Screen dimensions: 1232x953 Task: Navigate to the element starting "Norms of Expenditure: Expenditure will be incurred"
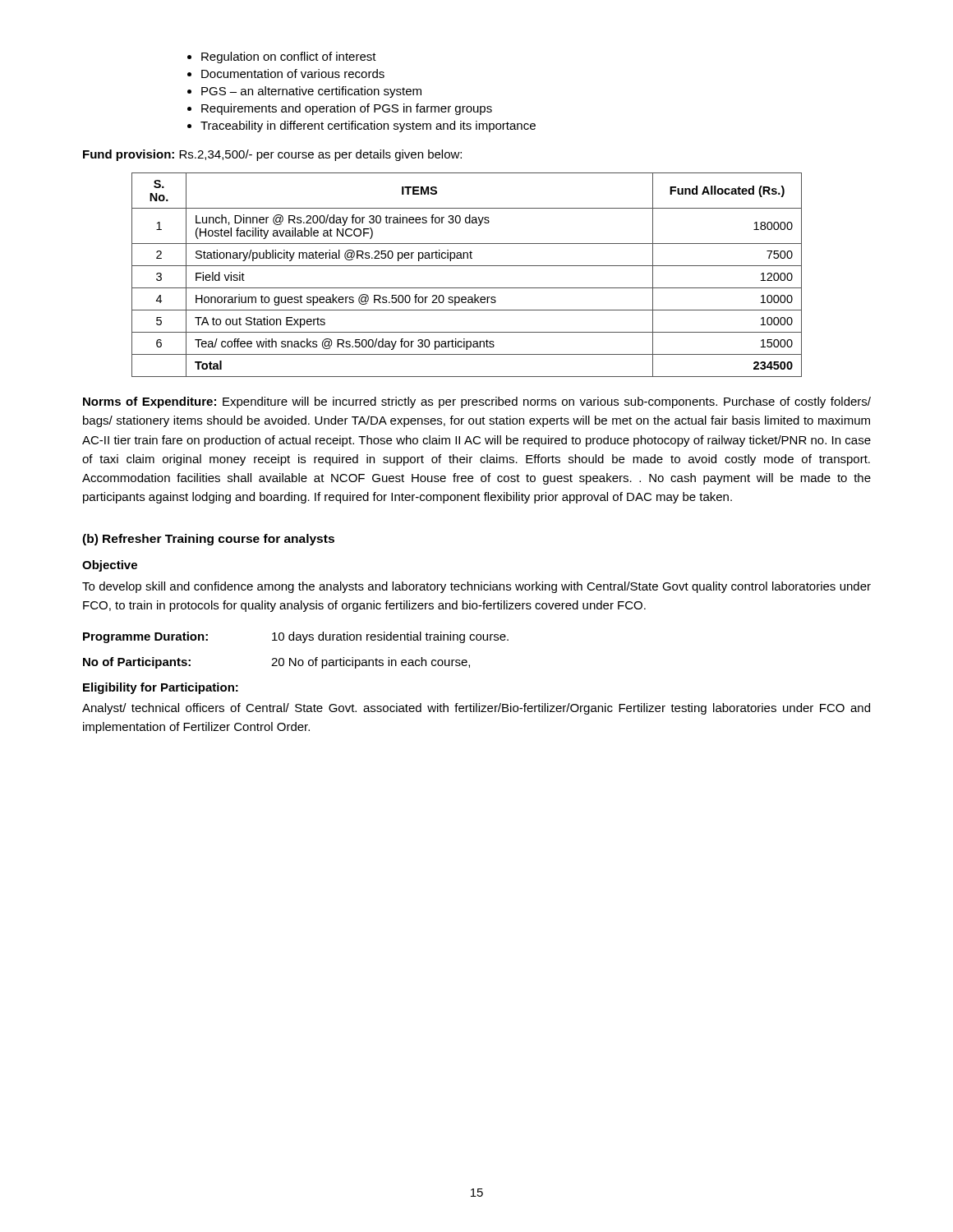[x=476, y=449]
